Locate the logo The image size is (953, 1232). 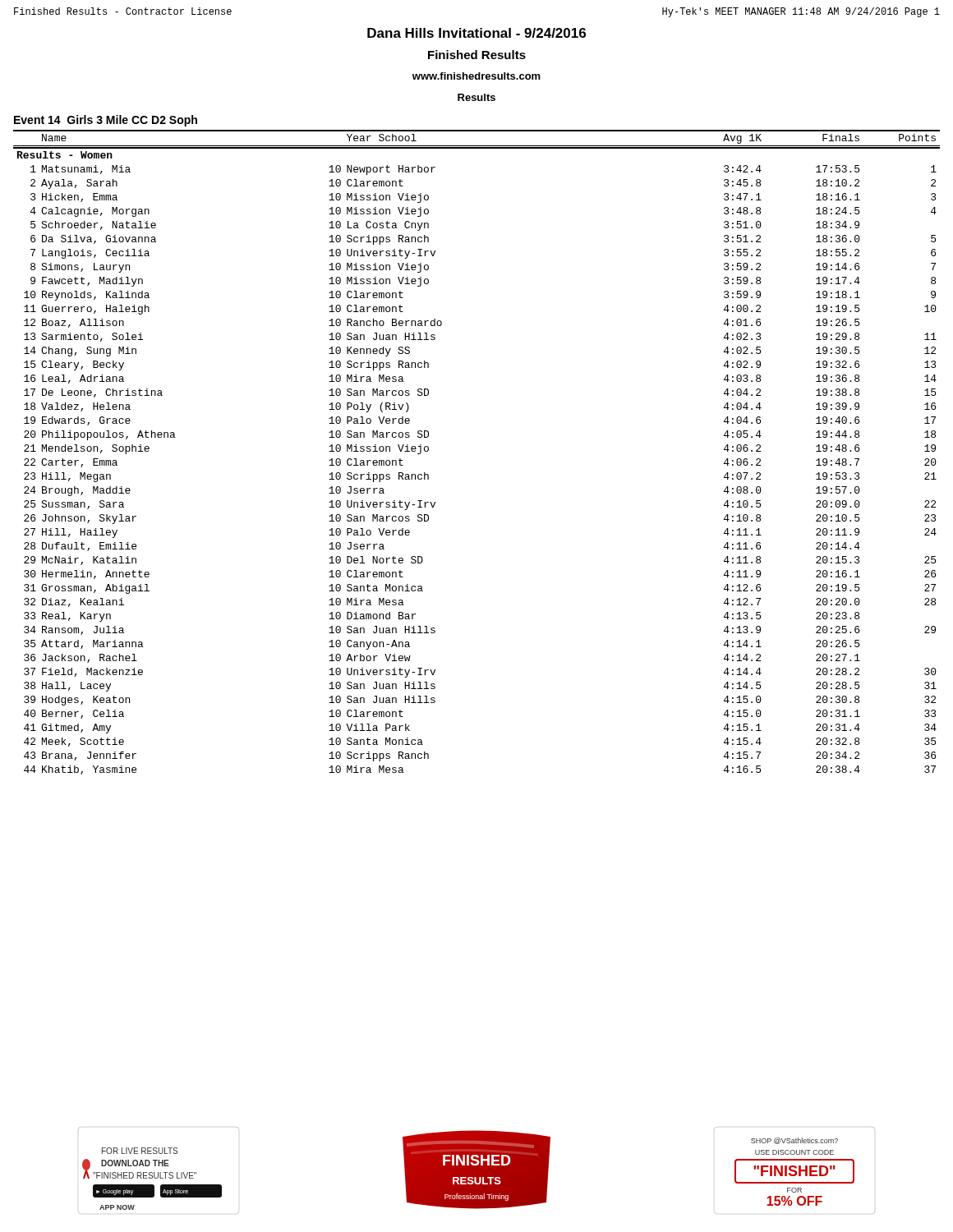(476, 1171)
